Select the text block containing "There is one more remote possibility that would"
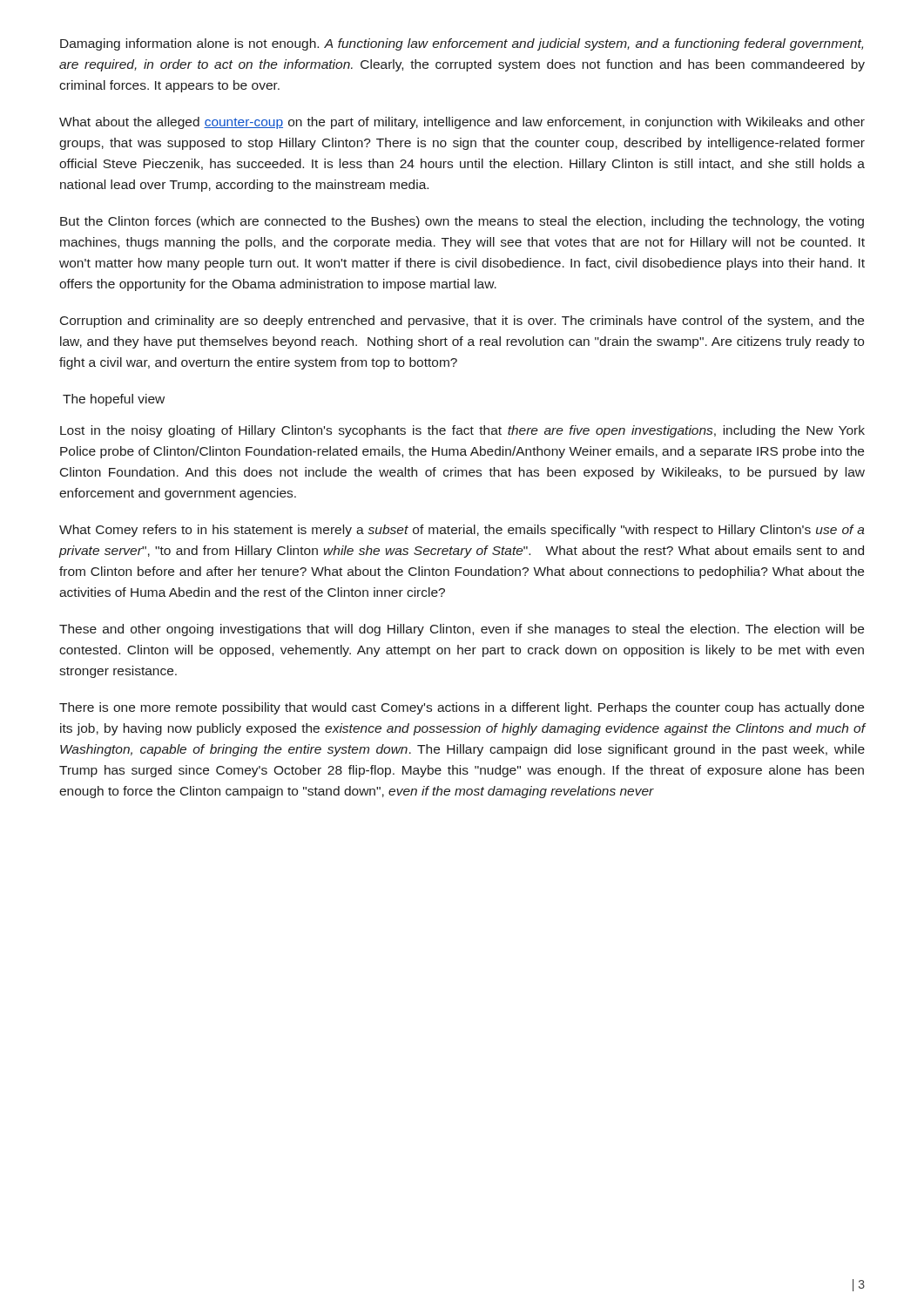Image resolution: width=924 pixels, height=1307 pixels. pyautogui.click(x=462, y=750)
